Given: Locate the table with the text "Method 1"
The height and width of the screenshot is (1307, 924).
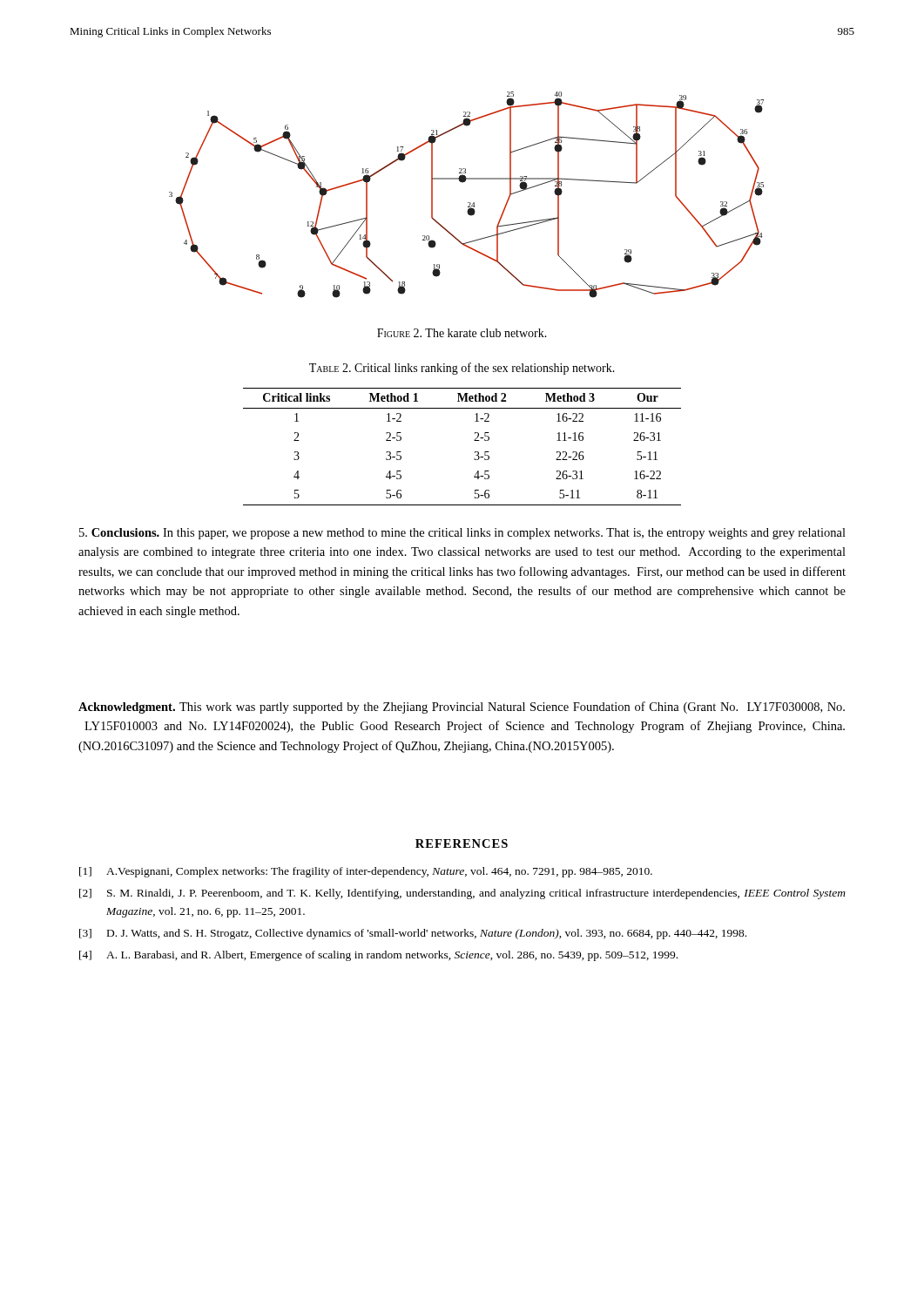Looking at the screenshot, I should (462, 447).
